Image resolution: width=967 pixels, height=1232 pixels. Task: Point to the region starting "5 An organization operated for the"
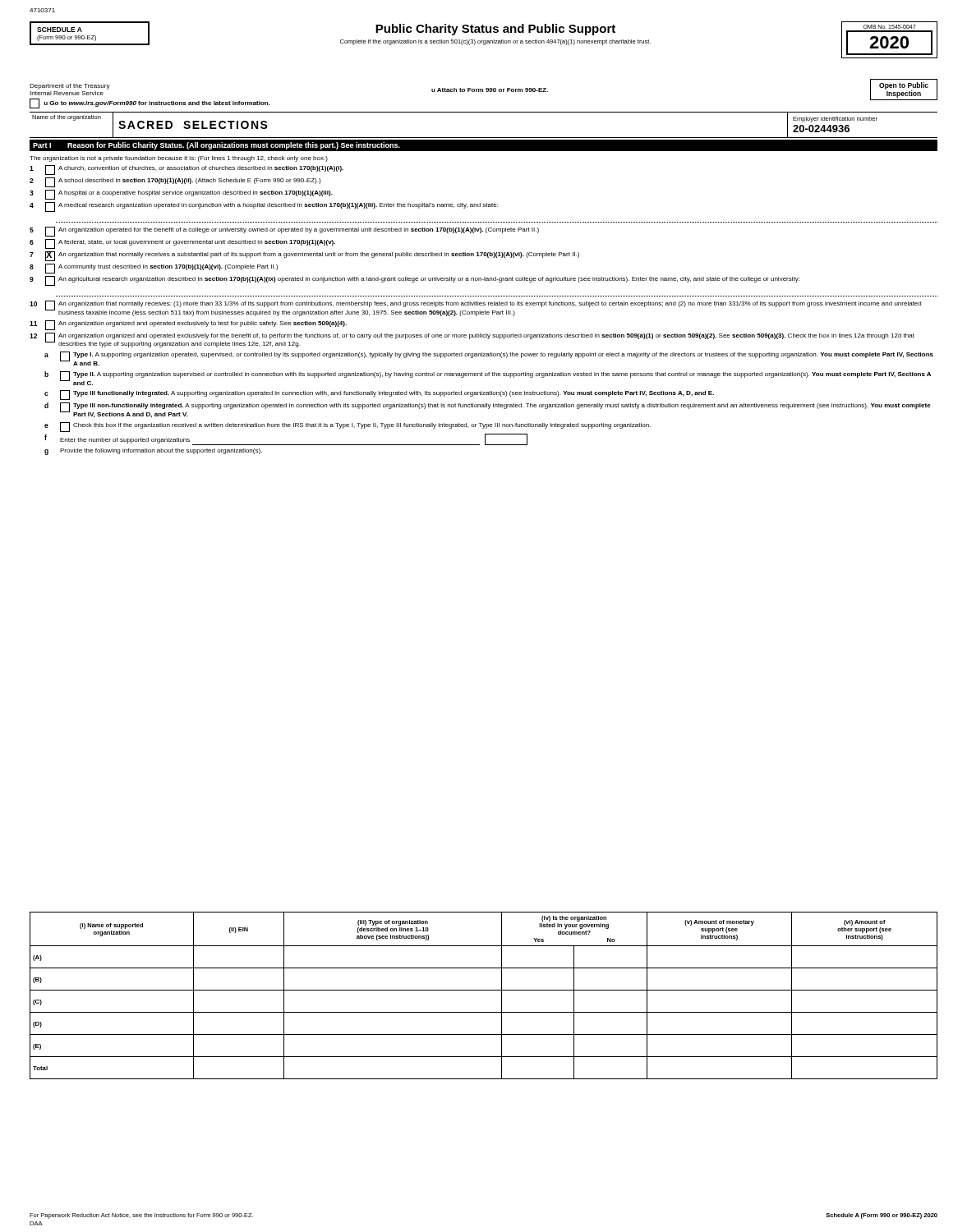(x=284, y=231)
